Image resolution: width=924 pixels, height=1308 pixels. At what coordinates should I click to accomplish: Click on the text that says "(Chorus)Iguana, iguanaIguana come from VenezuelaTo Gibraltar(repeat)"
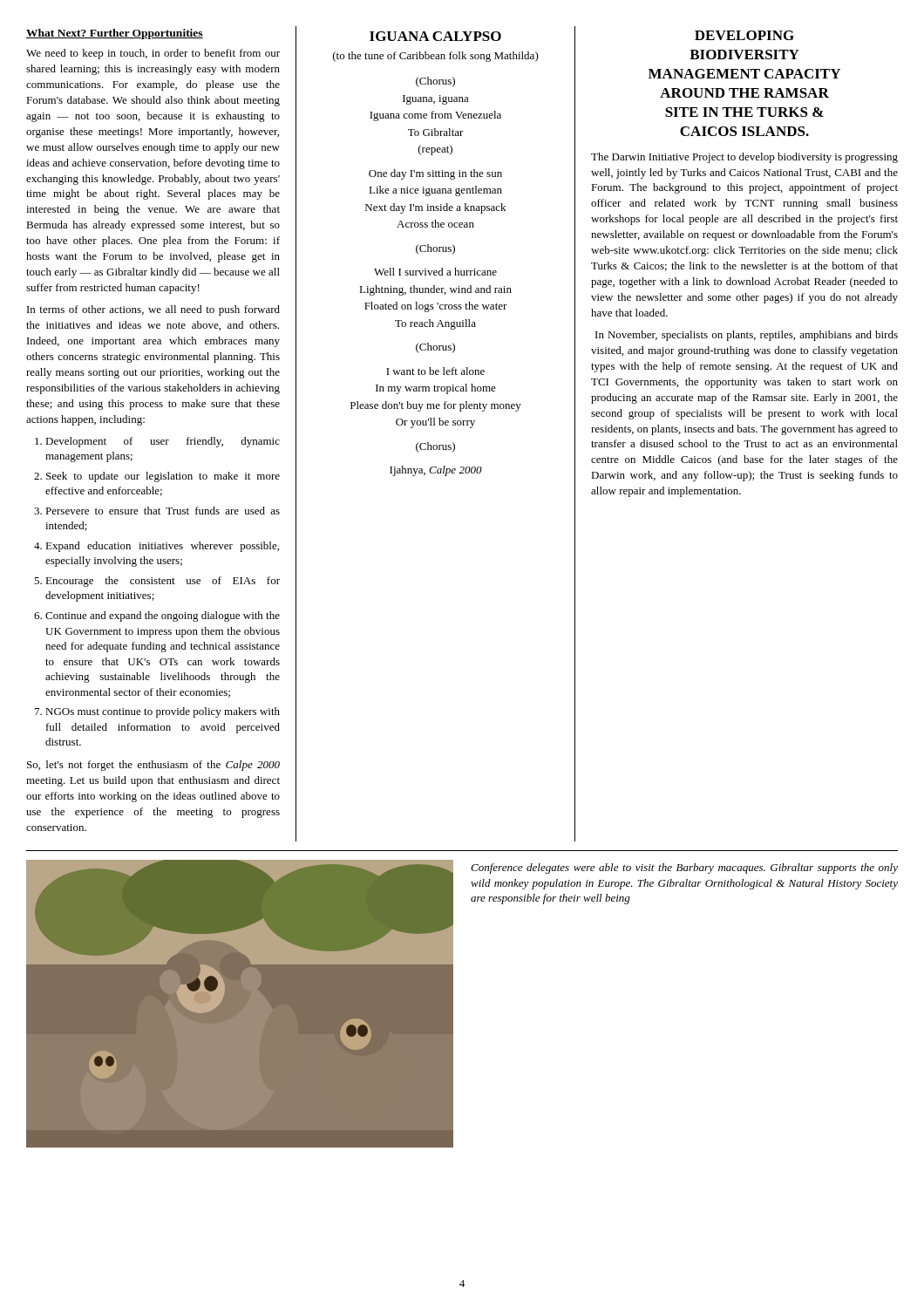[435, 115]
